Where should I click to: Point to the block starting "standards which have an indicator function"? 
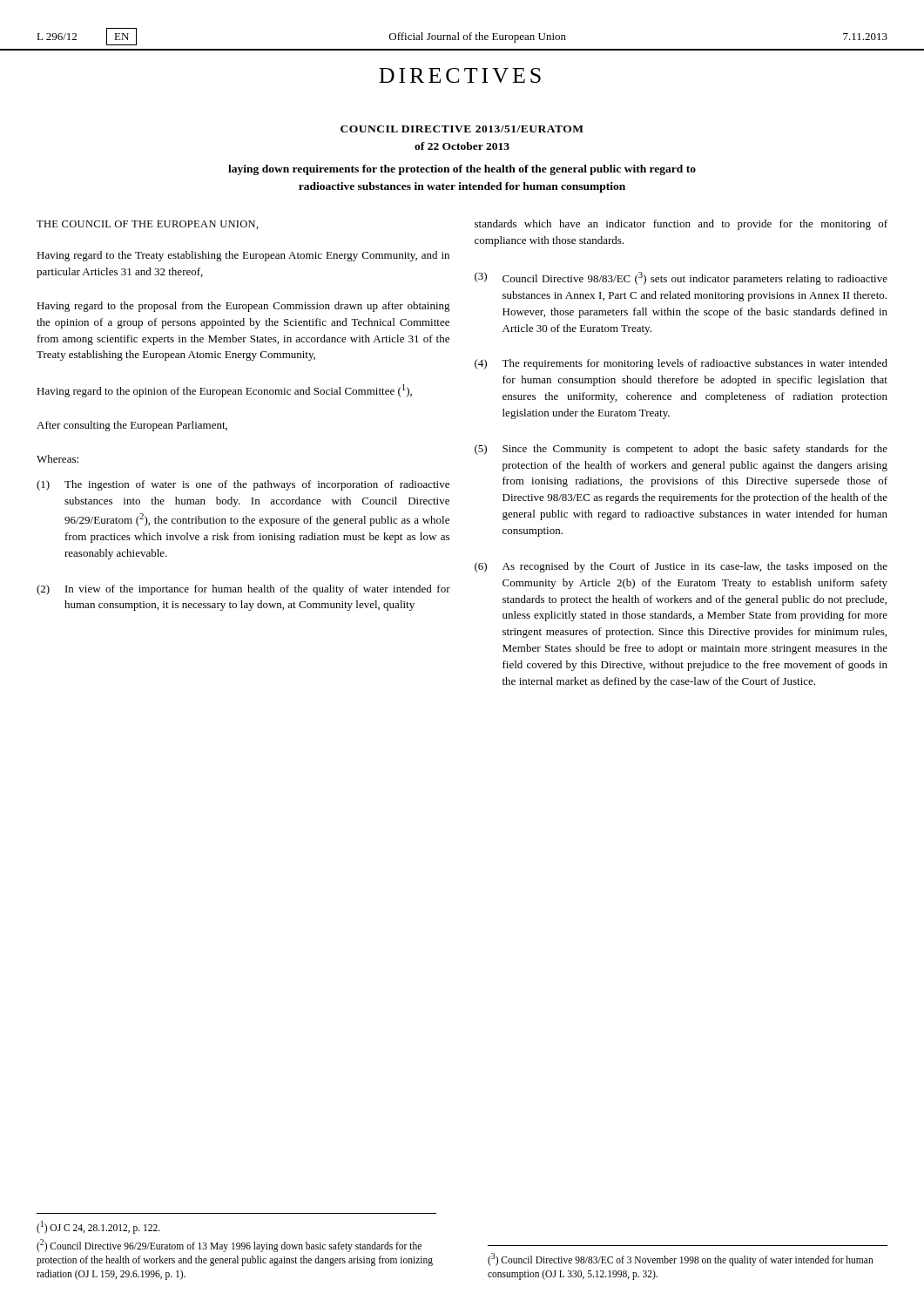(x=681, y=232)
